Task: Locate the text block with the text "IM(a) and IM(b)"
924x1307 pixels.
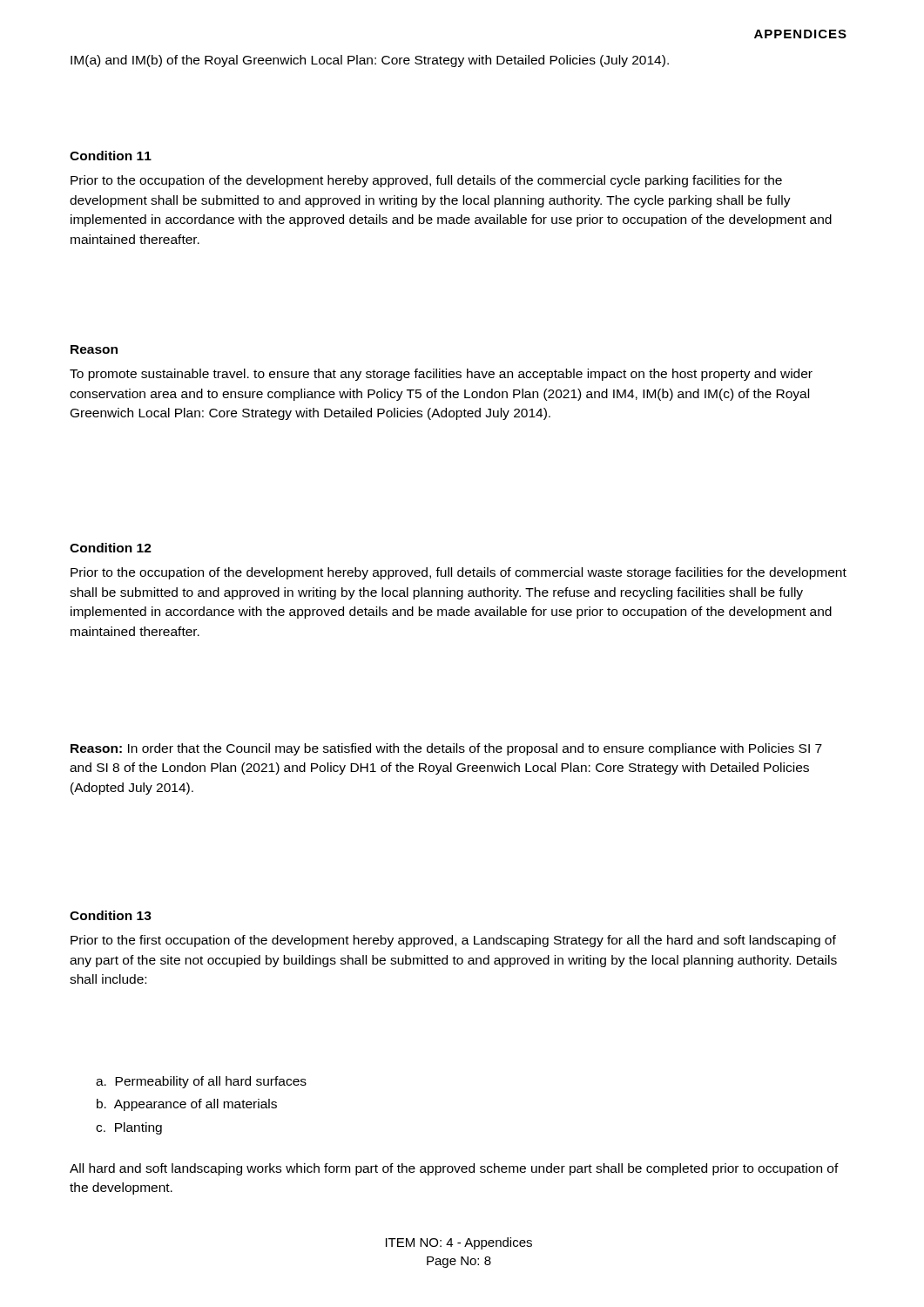Action: 370,60
